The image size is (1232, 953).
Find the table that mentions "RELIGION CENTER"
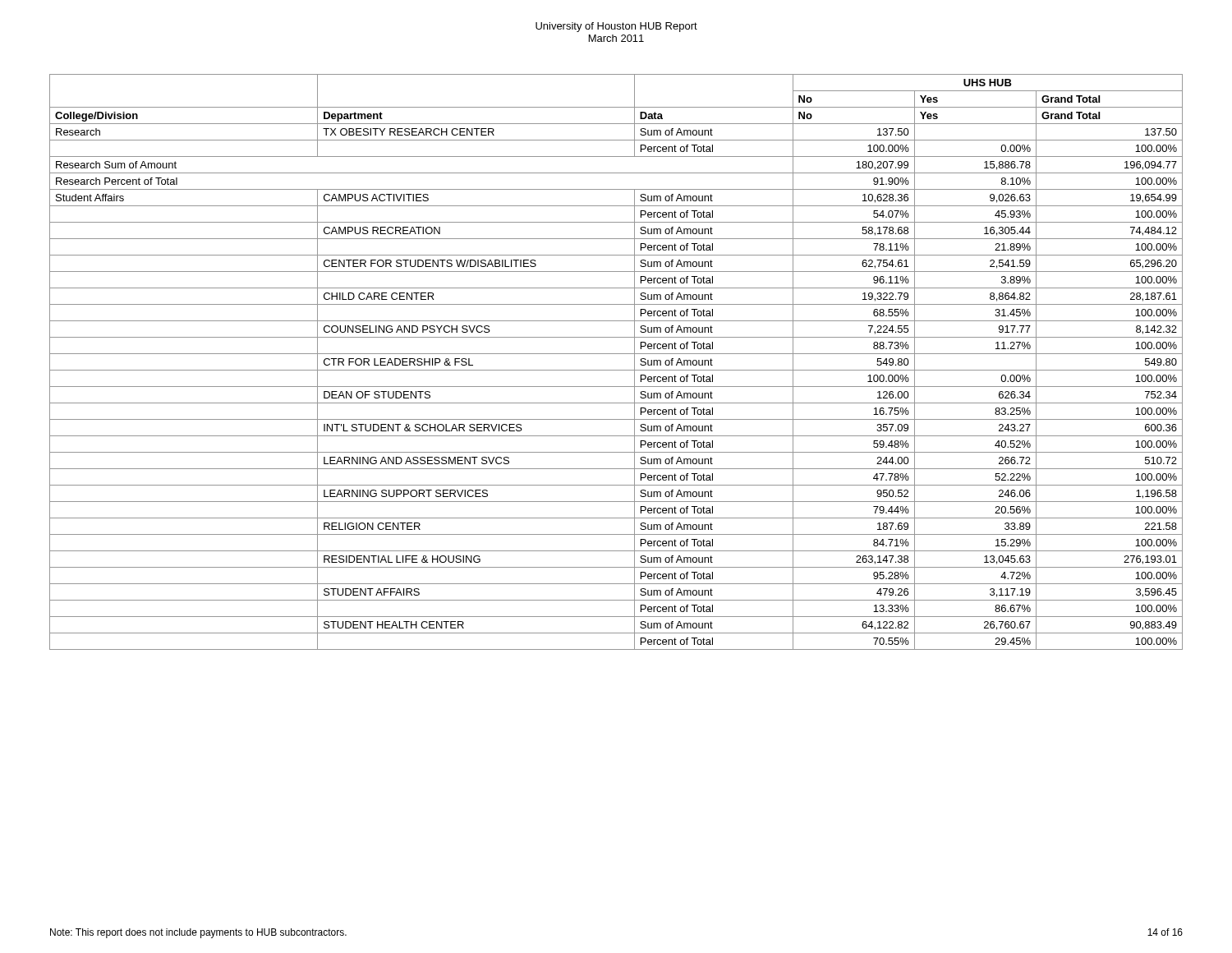[616, 362]
